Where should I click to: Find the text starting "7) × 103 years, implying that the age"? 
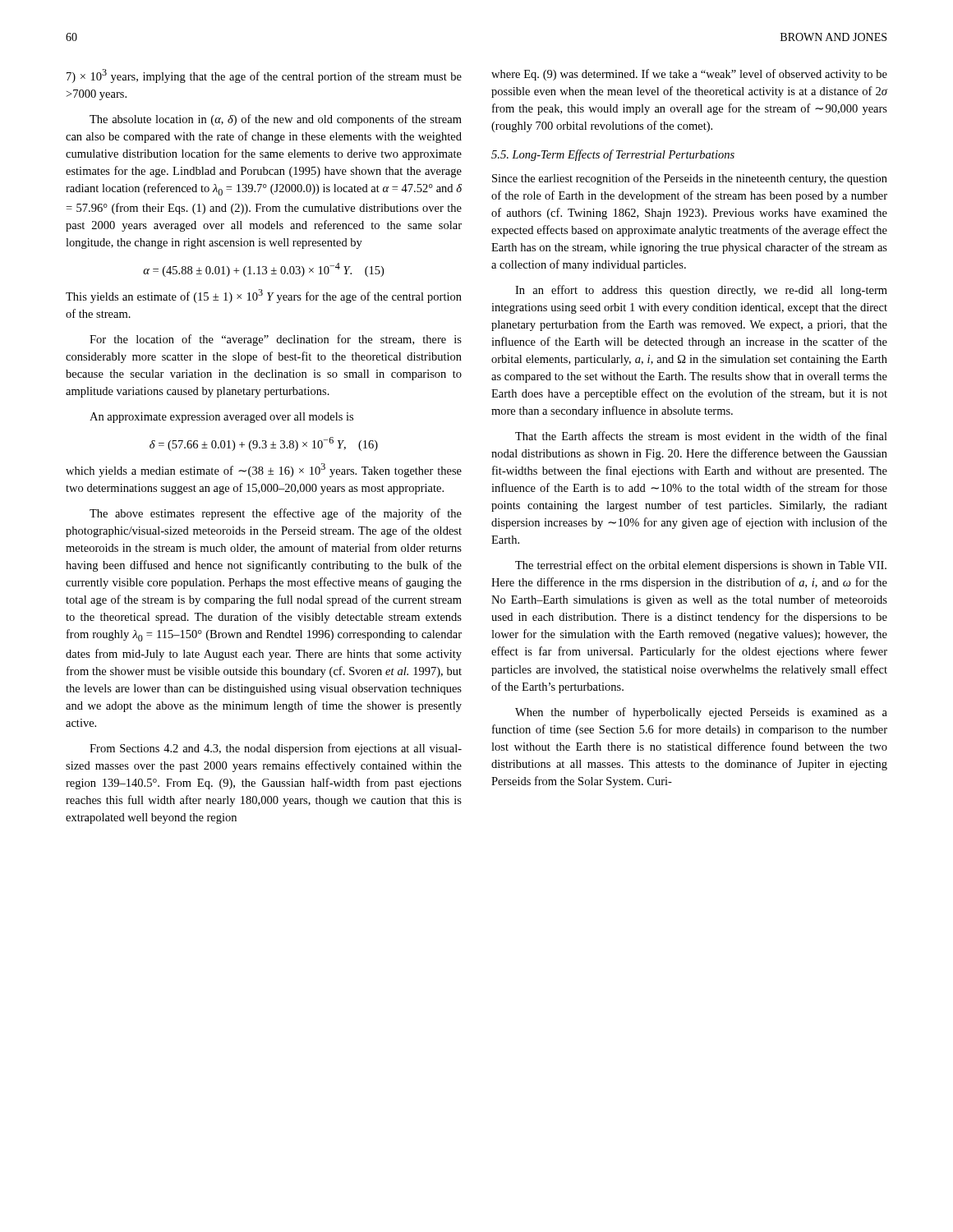pos(264,159)
